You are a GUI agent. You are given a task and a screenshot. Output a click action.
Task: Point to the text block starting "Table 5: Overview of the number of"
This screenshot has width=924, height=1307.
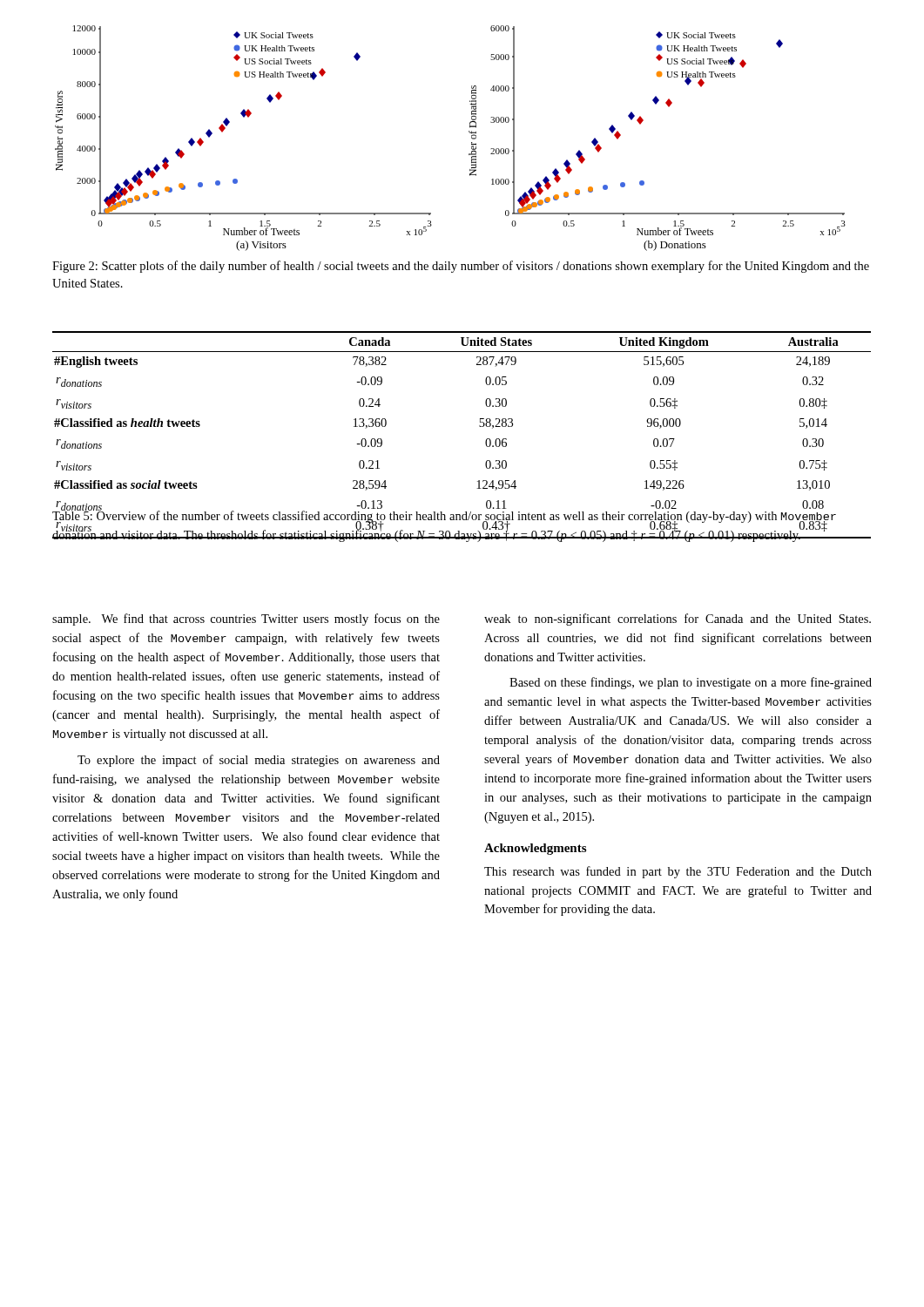tap(445, 525)
